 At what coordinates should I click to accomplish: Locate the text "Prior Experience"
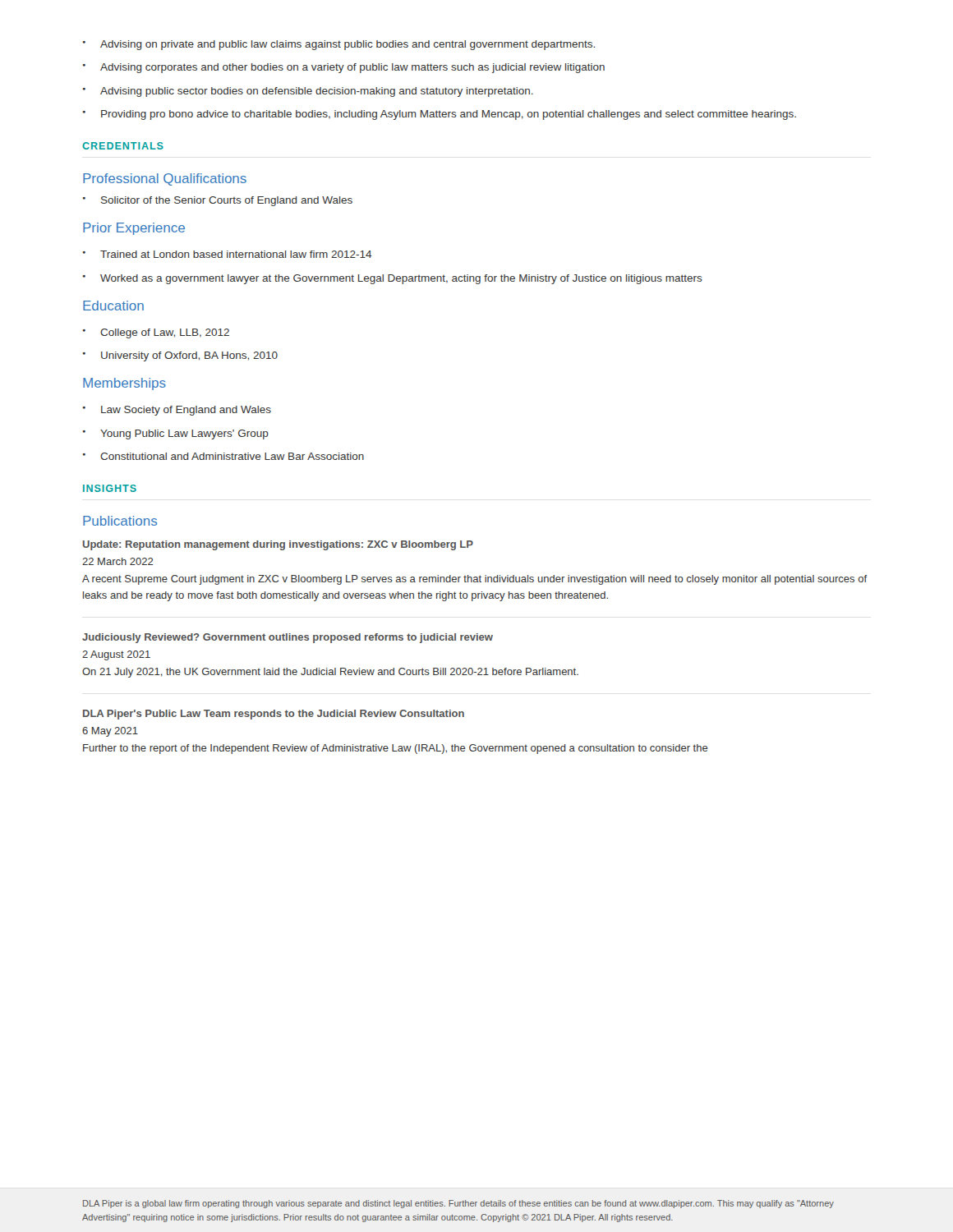click(x=134, y=228)
